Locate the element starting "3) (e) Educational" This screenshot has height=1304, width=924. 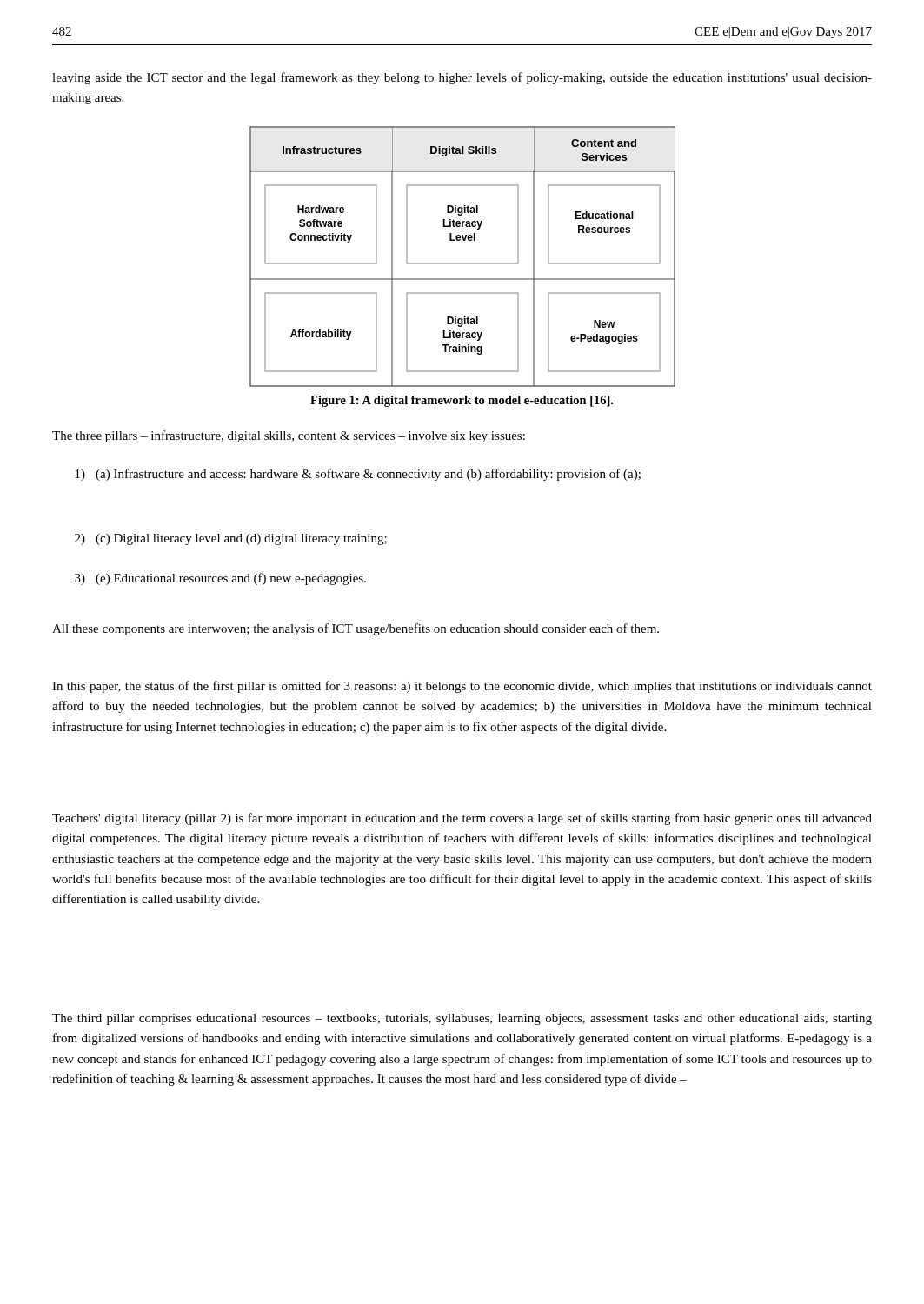(x=220, y=579)
